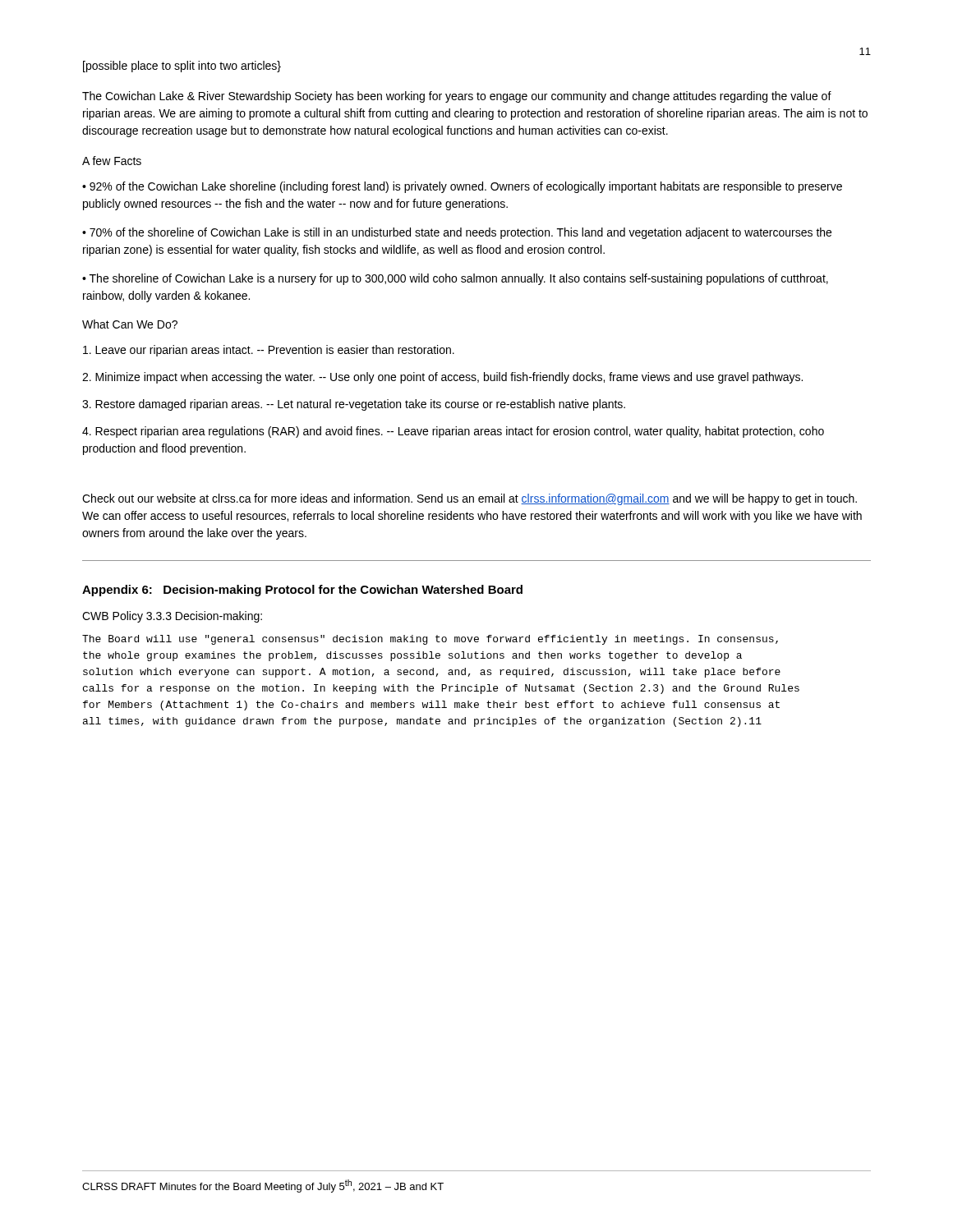Locate the element starting "Leave our riparian"
Viewport: 953px width, 1232px height.
click(269, 350)
